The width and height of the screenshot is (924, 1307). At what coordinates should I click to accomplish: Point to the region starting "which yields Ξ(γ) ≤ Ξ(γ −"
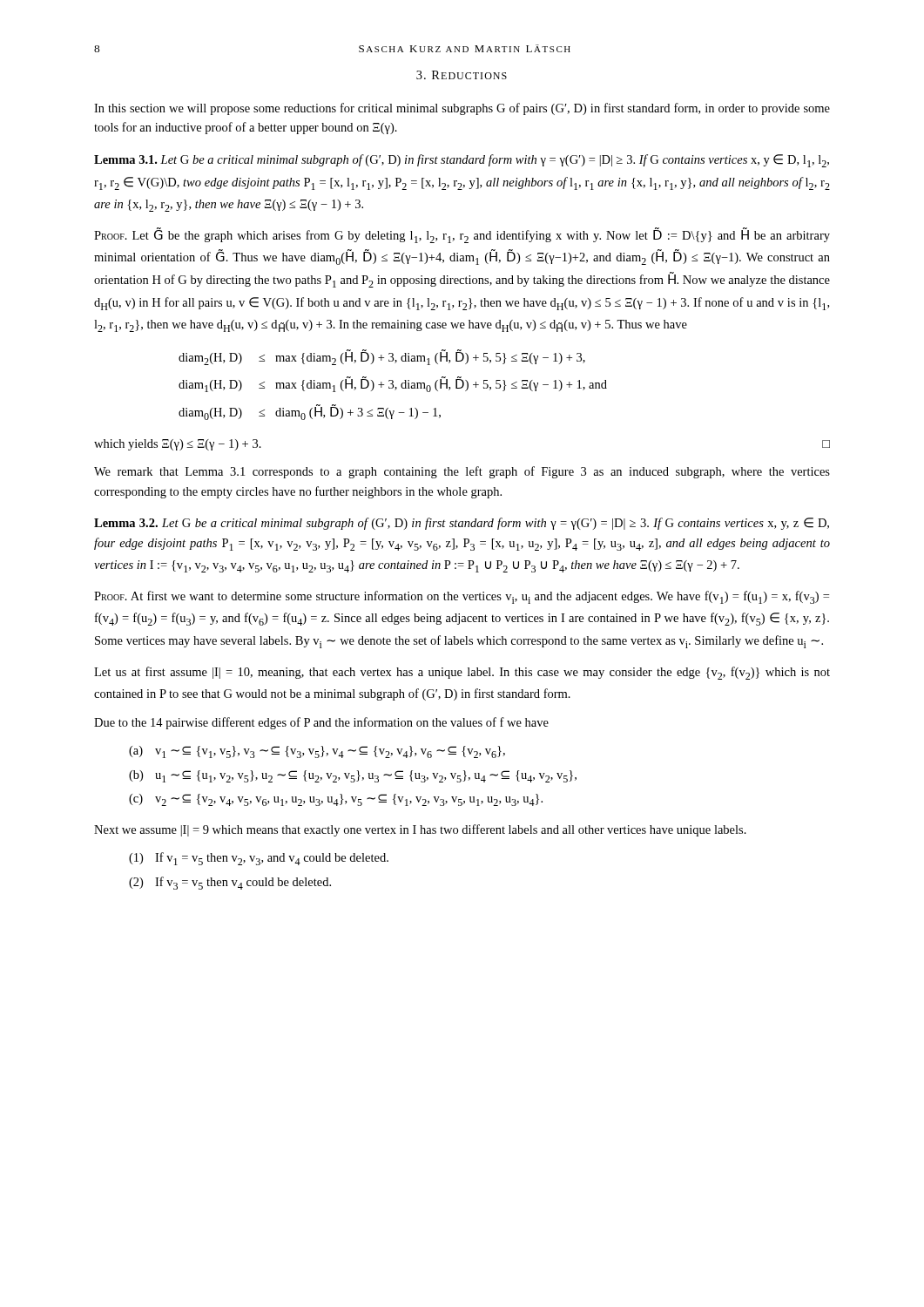(x=176, y=445)
